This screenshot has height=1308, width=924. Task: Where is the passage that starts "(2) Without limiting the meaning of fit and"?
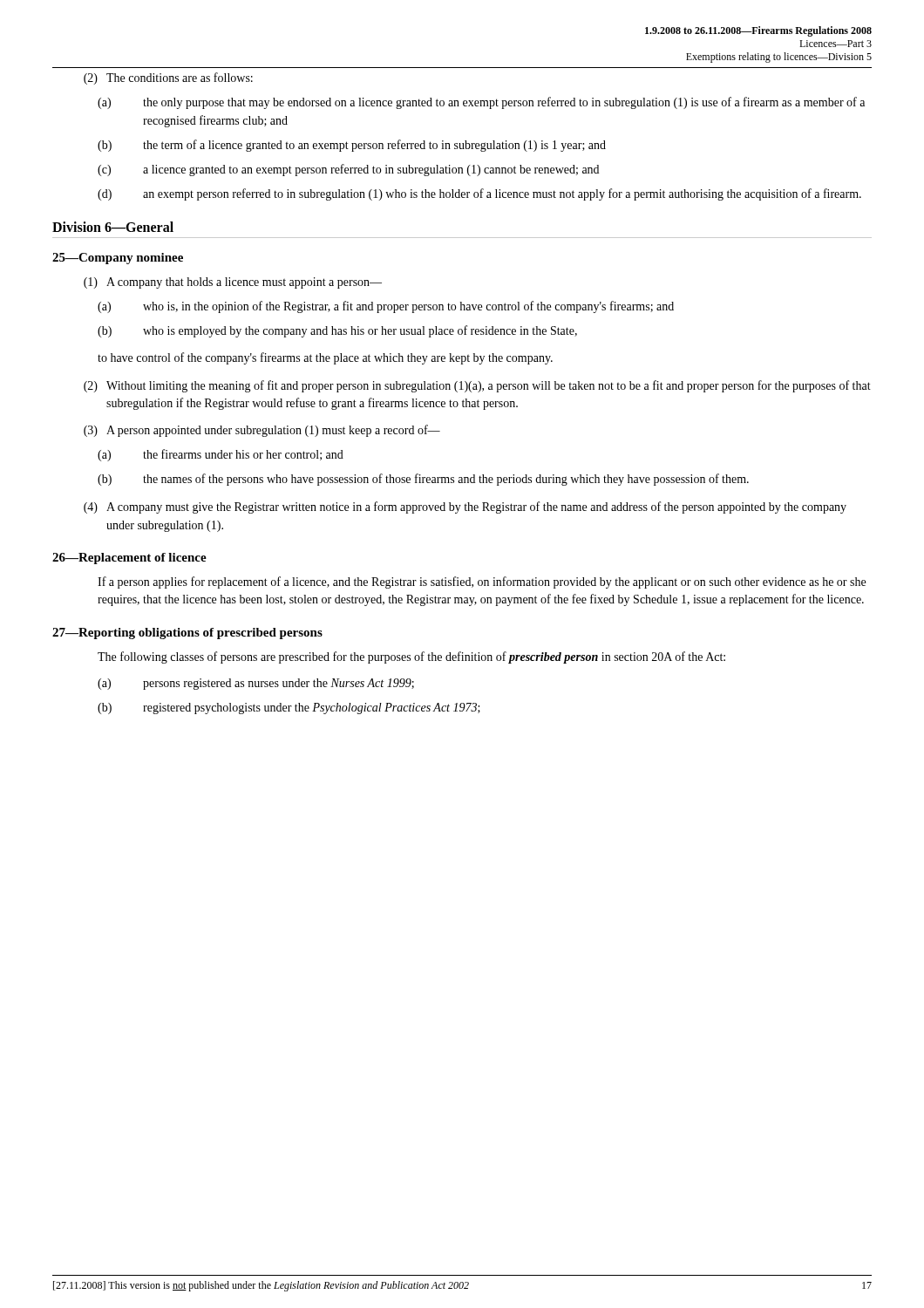(x=462, y=395)
